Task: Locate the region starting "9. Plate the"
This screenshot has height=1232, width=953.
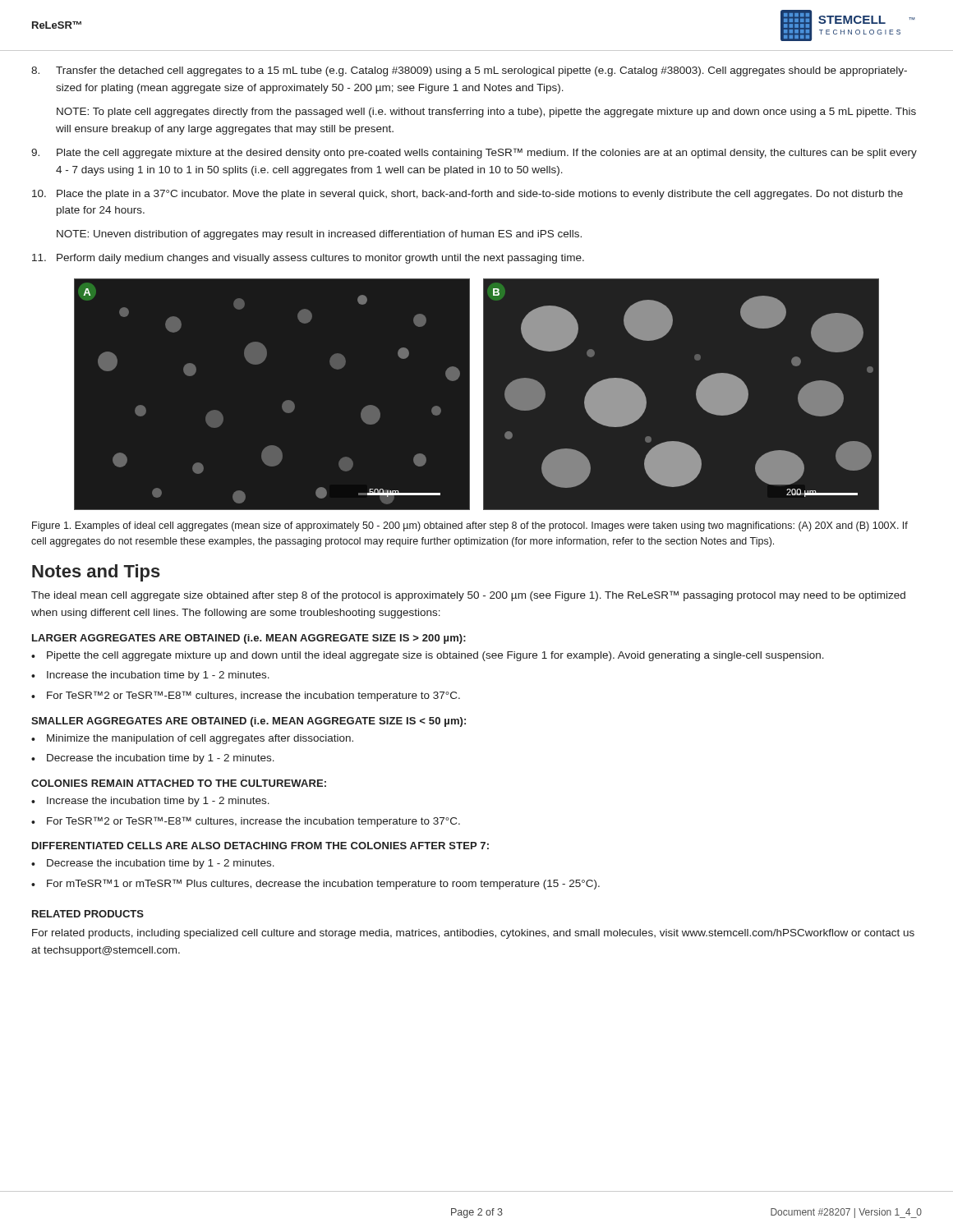Action: [476, 161]
